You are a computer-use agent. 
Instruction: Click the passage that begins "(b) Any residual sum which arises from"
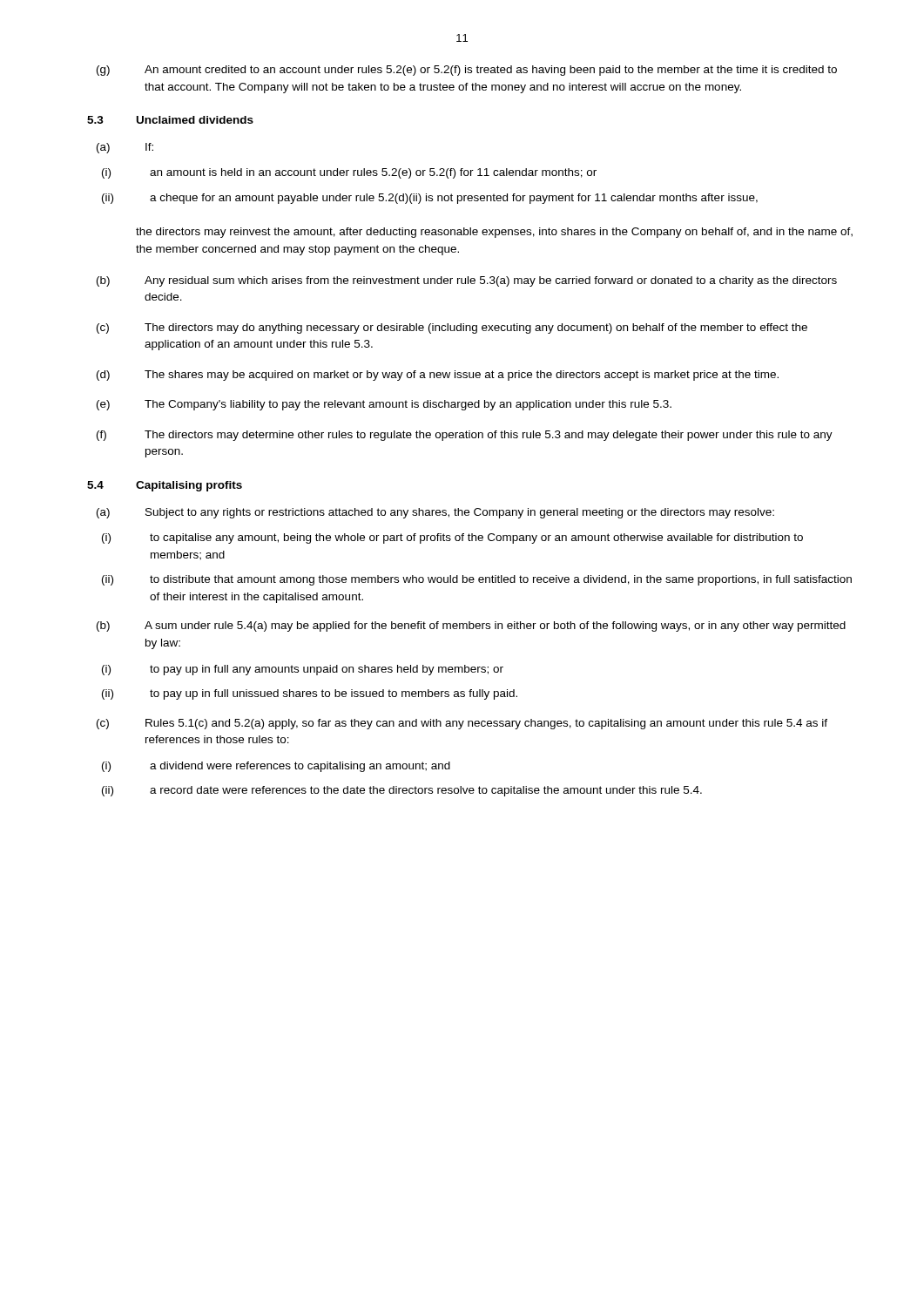(x=471, y=289)
